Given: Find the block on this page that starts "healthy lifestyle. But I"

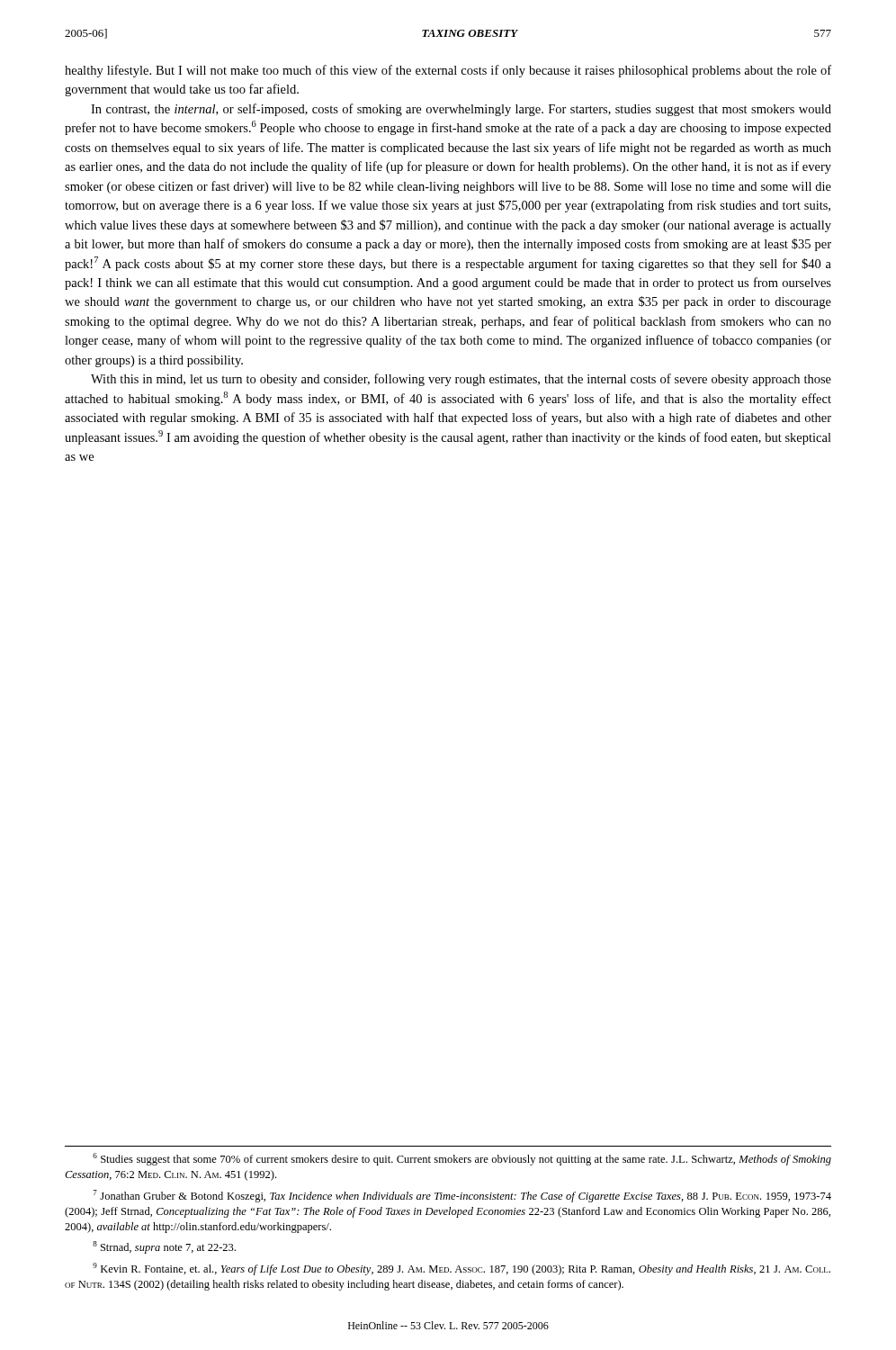Looking at the screenshot, I should [448, 264].
